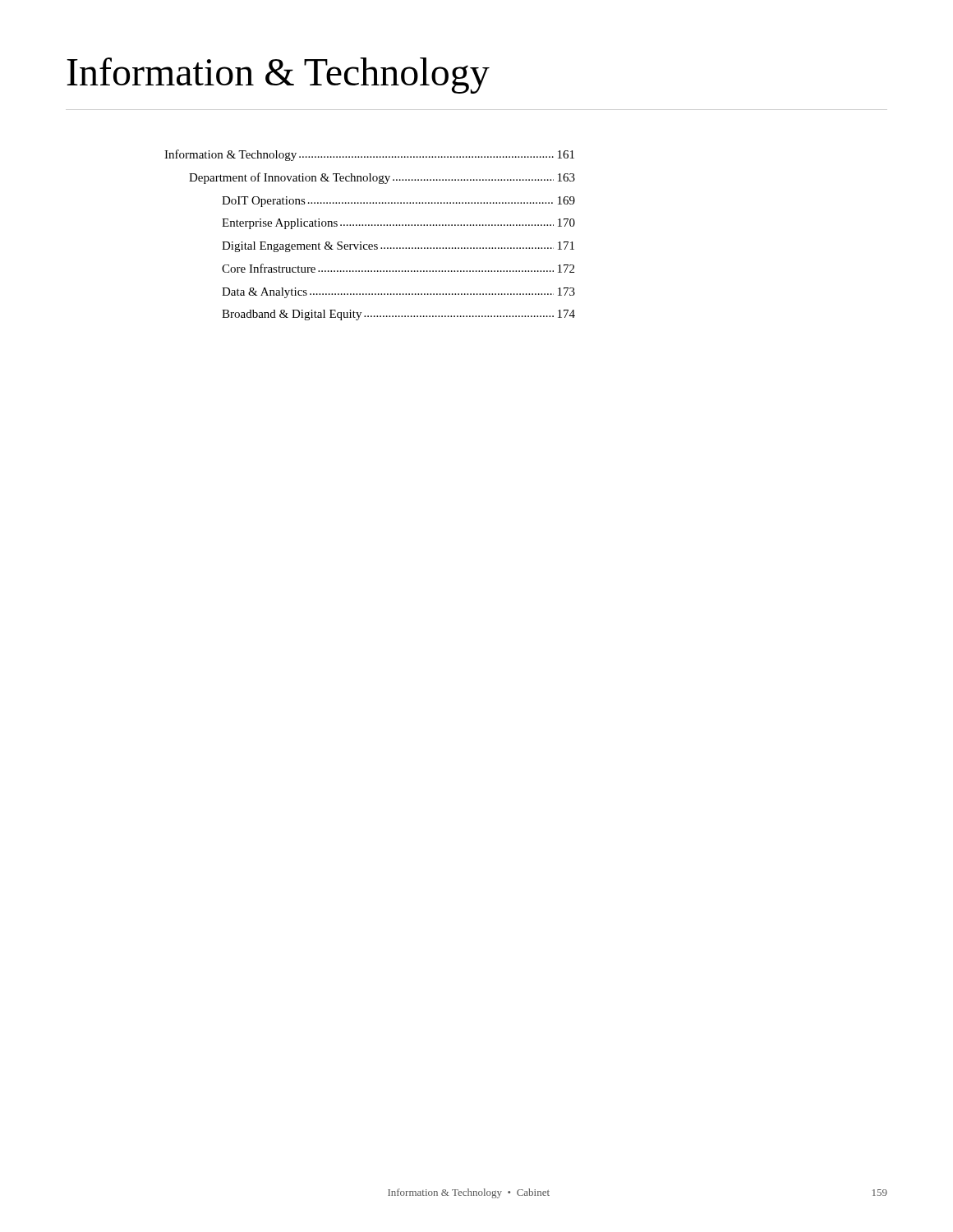
Task: Click on the text starting "Data & Analytics 173"
Action: pos(398,292)
